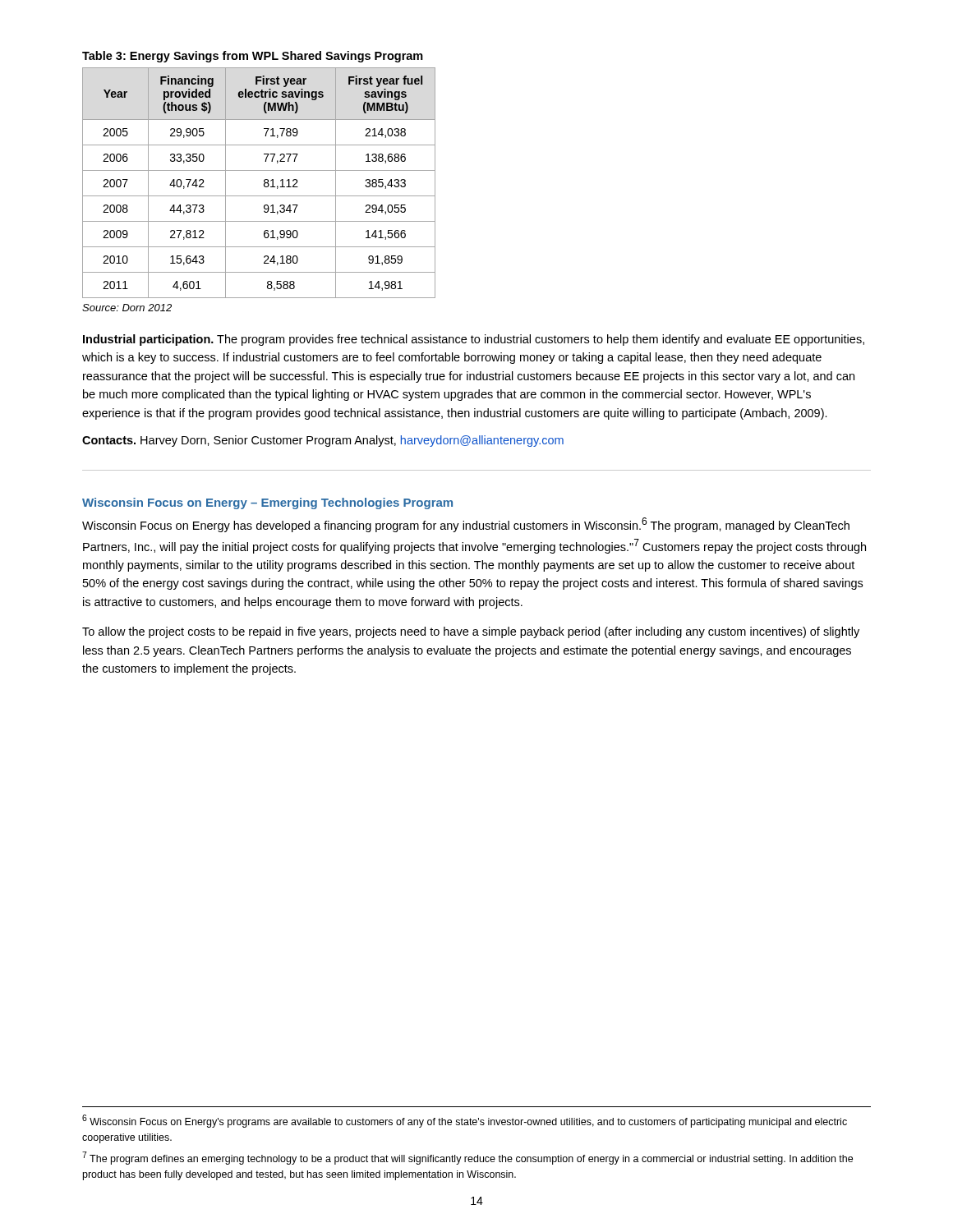Find the region starting "6 Wisconsin Focus on Energy's programs are available"

pyautogui.click(x=465, y=1128)
